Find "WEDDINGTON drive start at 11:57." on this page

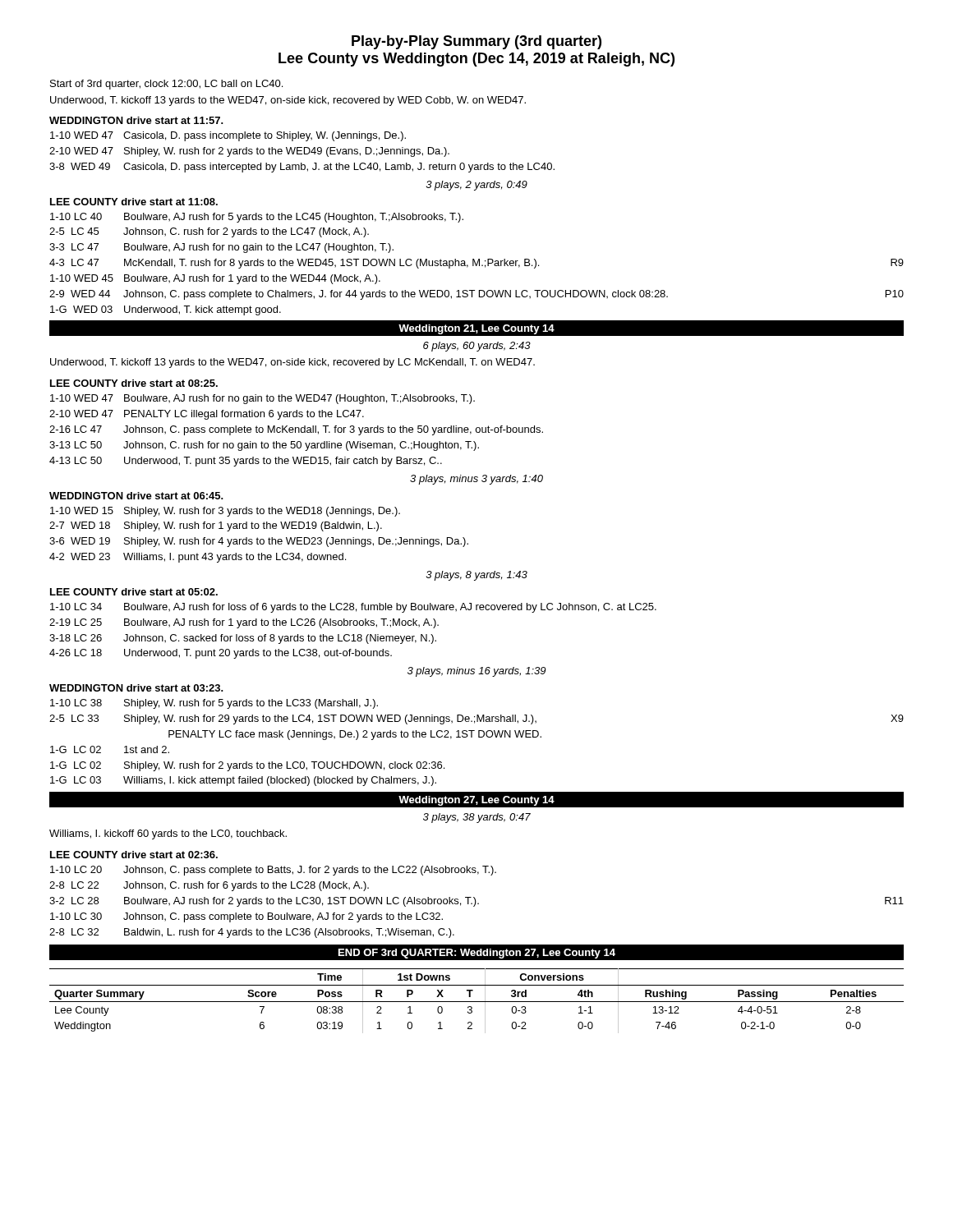pos(136,120)
